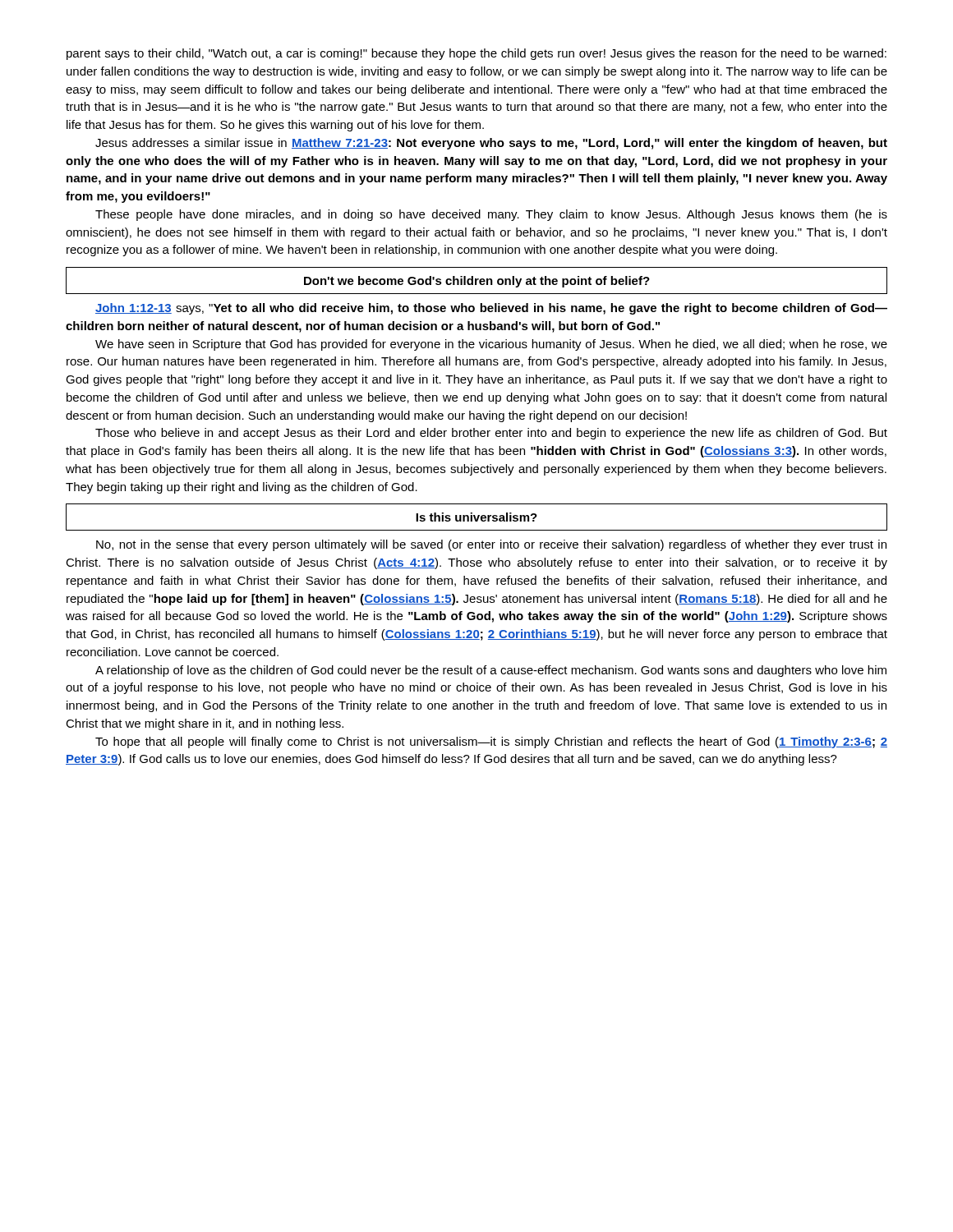This screenshot has height=1232, width=953.
Task: Locate the block of text that opens with "To hope that all people"
Action: (x=476, y=750)
